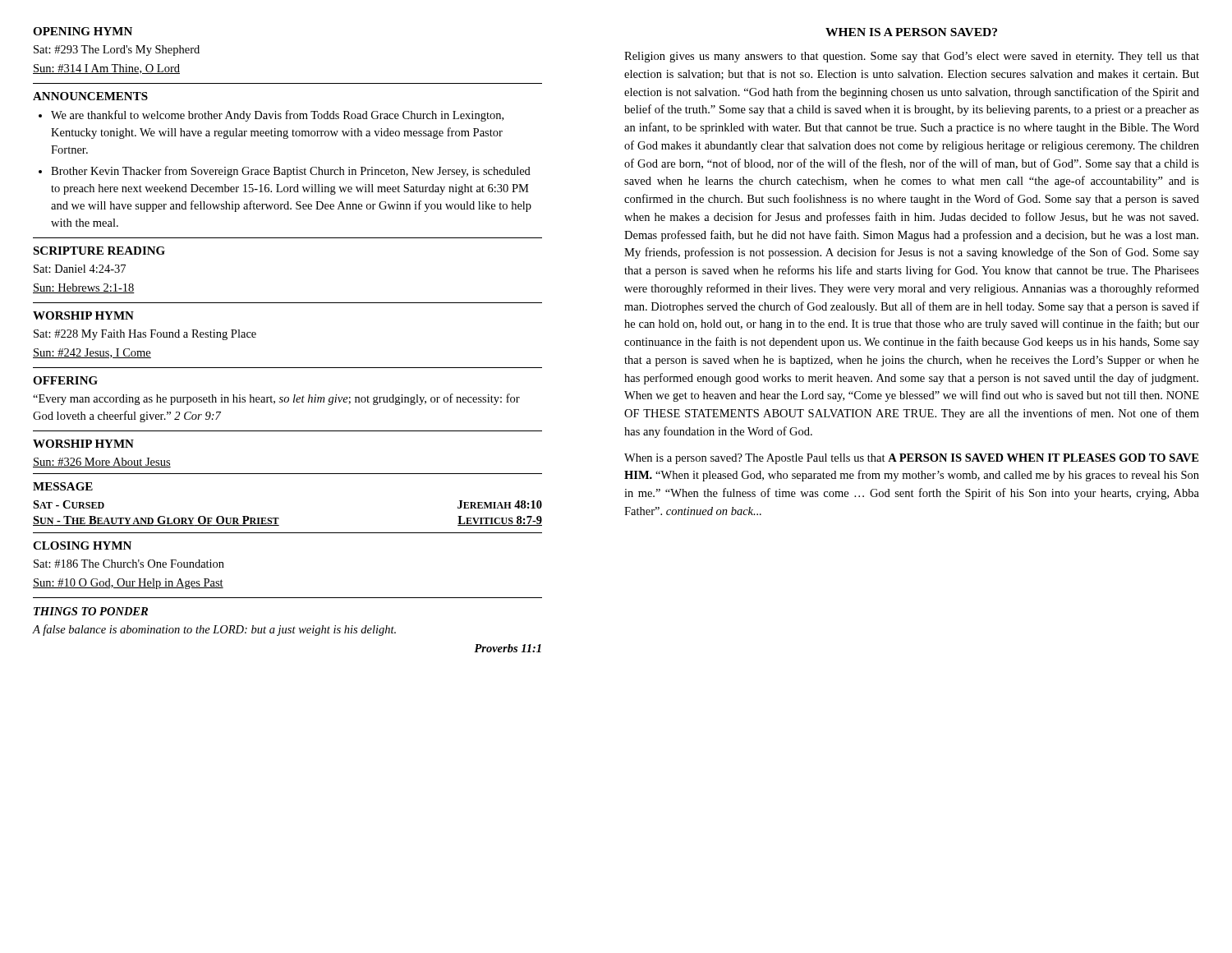Where is the passage that starts "“Every man according as he purposeth"?
The image size is (1232, 953).
[276, 407]
